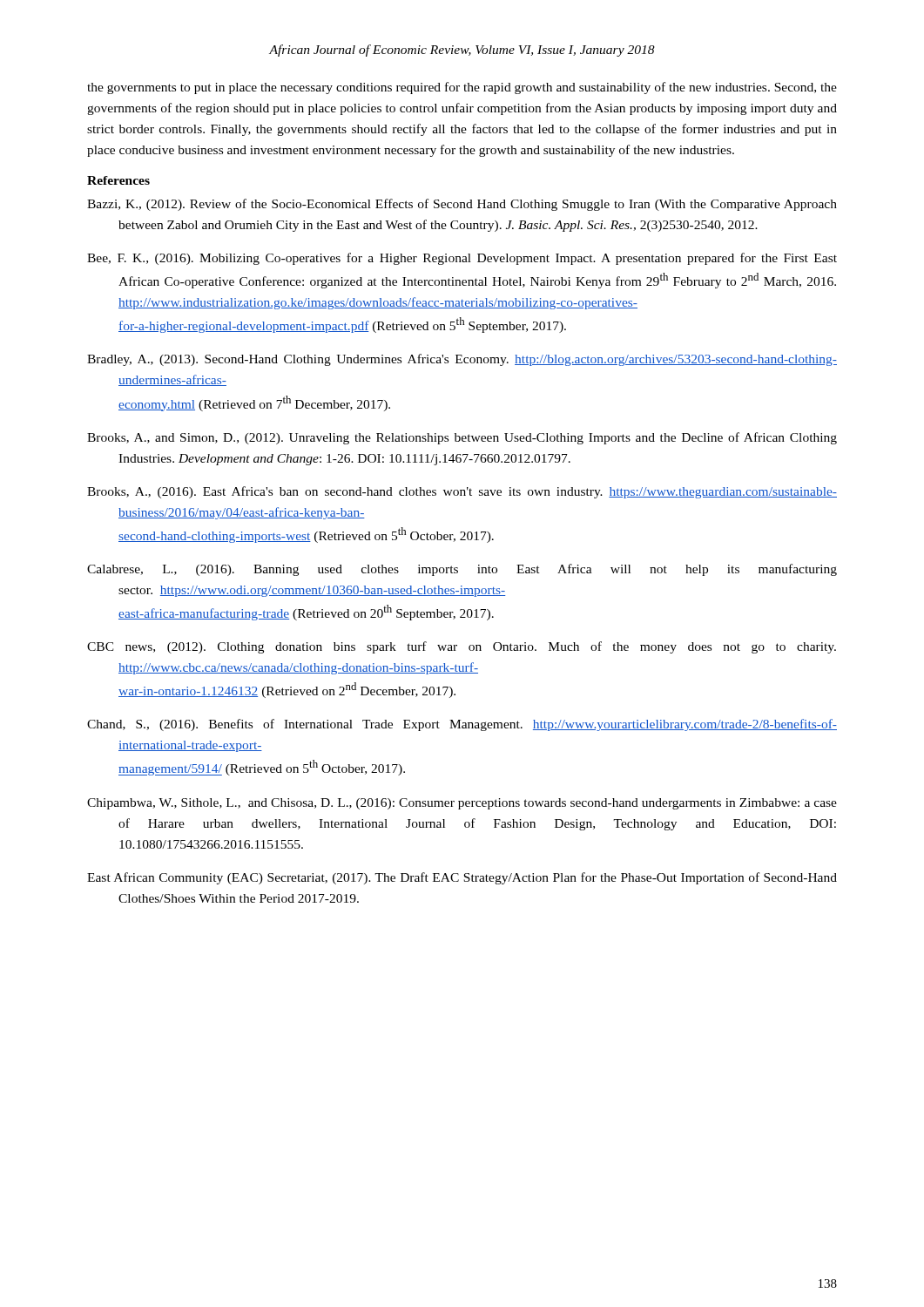The height and width of the screenshot is (1307, 924).
Task: Select the text starting "Bazzi, K., (2012). Review of the Socio-Economical"
Action: (462, 214)
